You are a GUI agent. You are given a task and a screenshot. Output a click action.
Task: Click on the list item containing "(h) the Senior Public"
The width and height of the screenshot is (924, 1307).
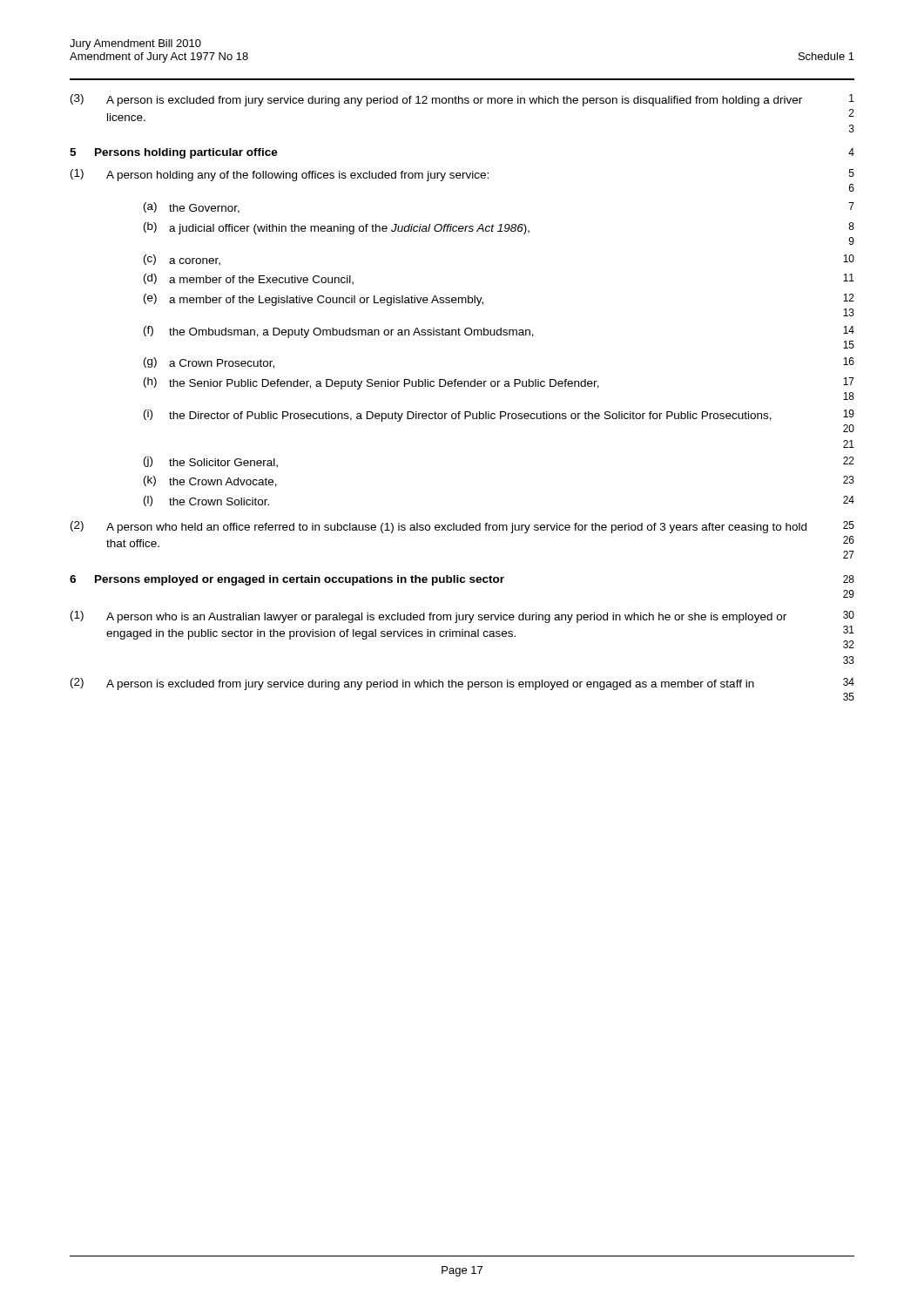[462, 390]
